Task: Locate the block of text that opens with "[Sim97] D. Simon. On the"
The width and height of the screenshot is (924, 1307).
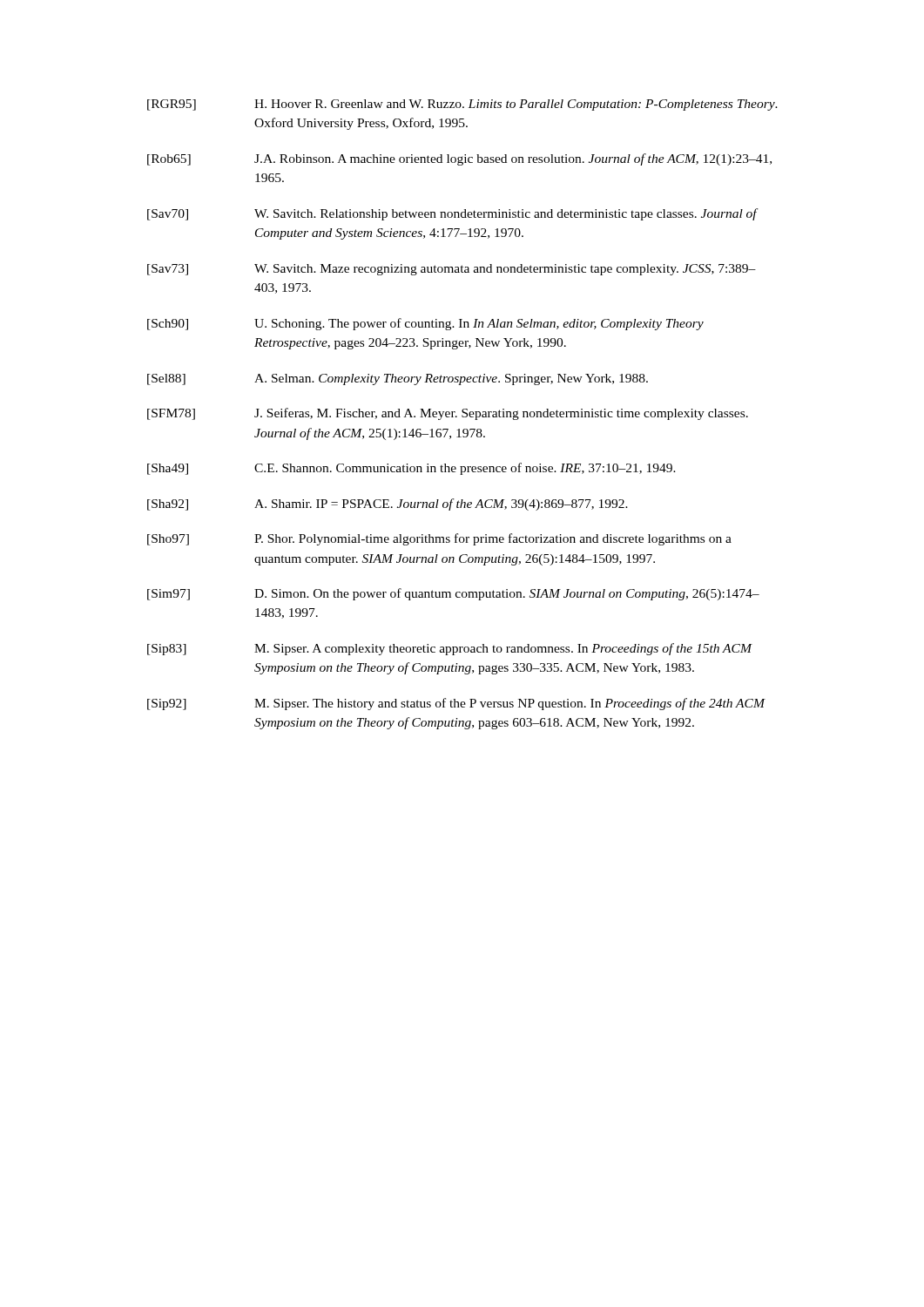Action: click(462, 603)
